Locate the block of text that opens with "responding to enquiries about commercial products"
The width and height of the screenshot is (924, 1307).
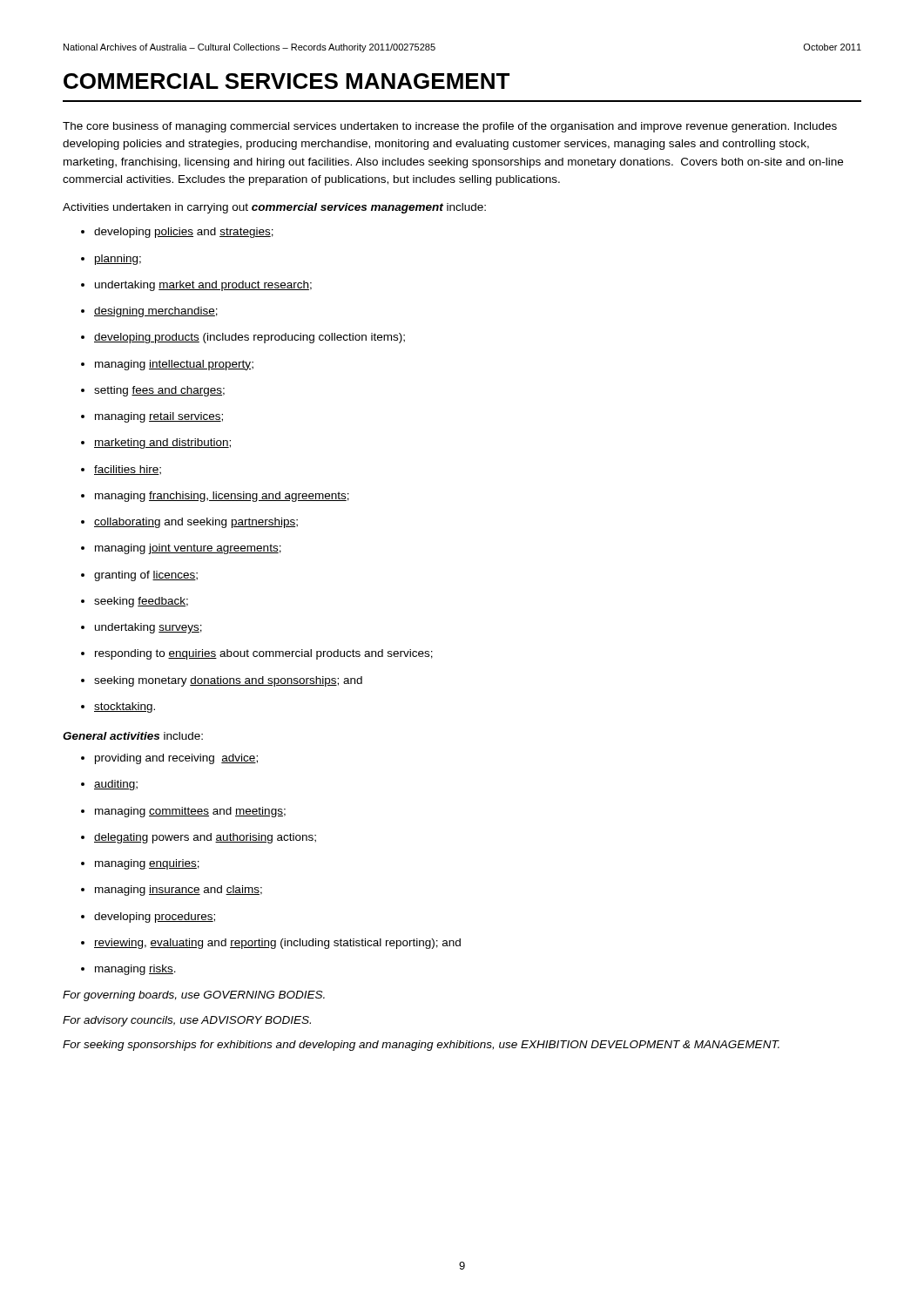pos(257,654)
